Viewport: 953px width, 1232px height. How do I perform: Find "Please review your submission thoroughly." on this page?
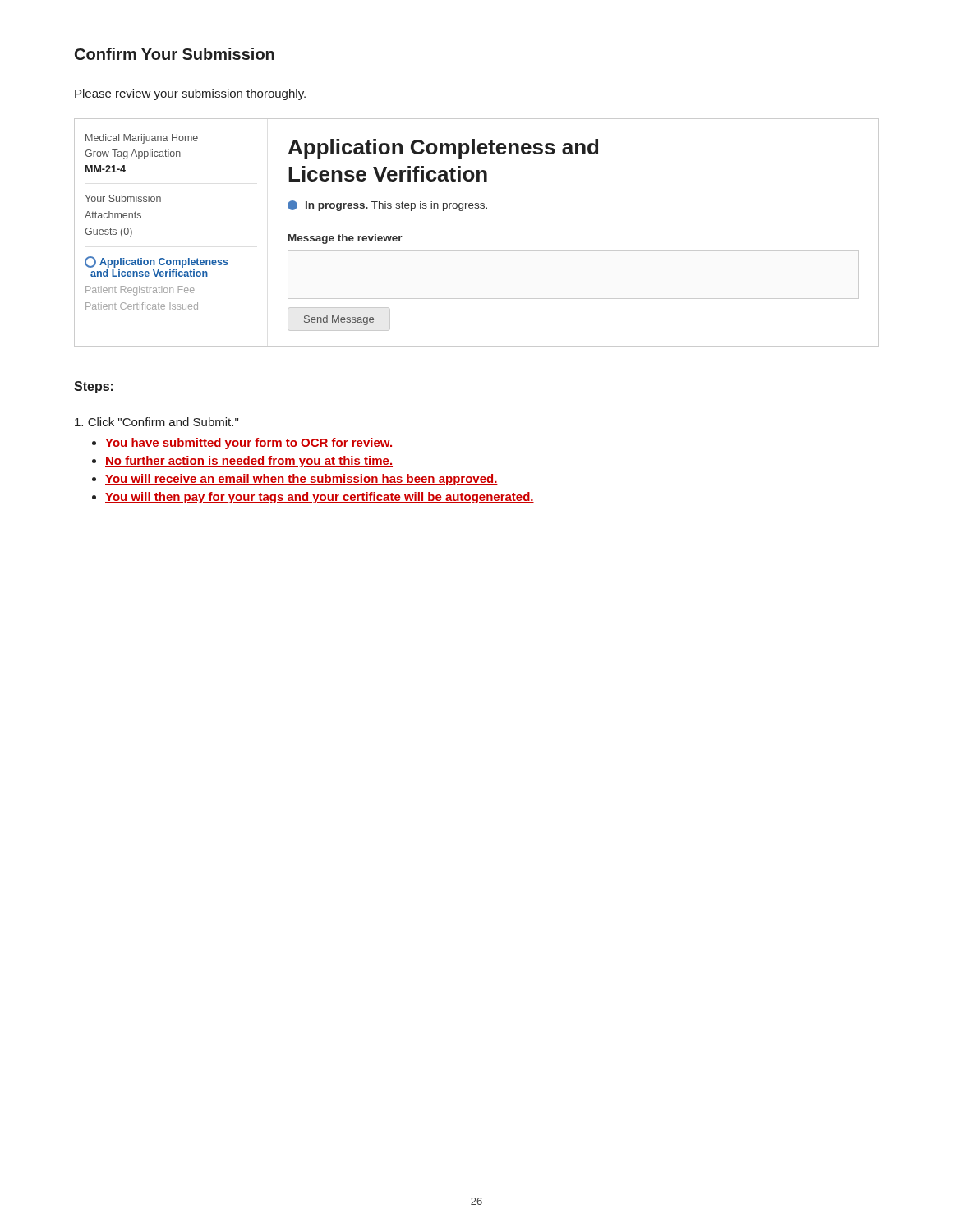190,94
